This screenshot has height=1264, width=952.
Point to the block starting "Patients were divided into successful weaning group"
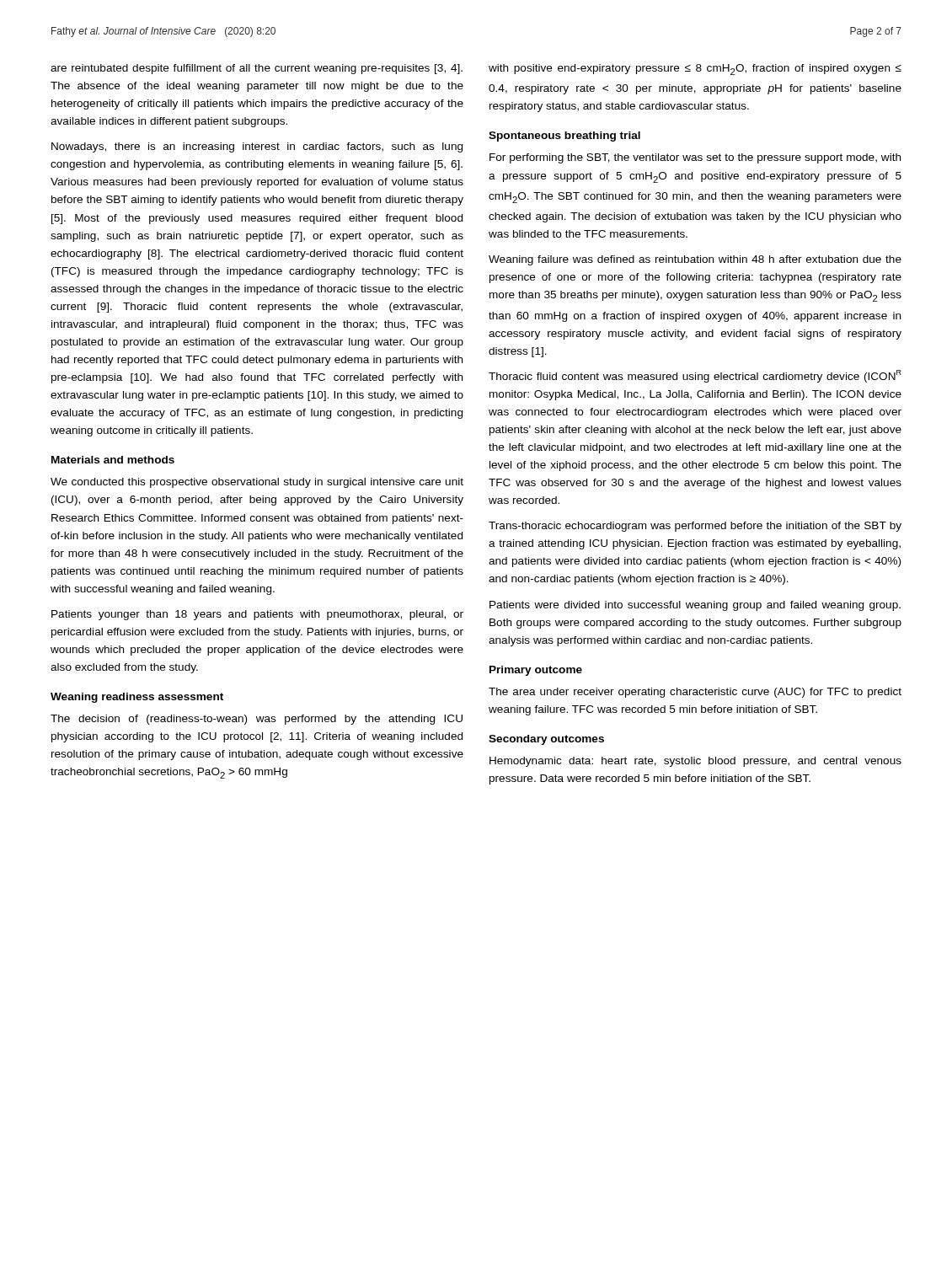pyautogui.click(x=695, y=622)
